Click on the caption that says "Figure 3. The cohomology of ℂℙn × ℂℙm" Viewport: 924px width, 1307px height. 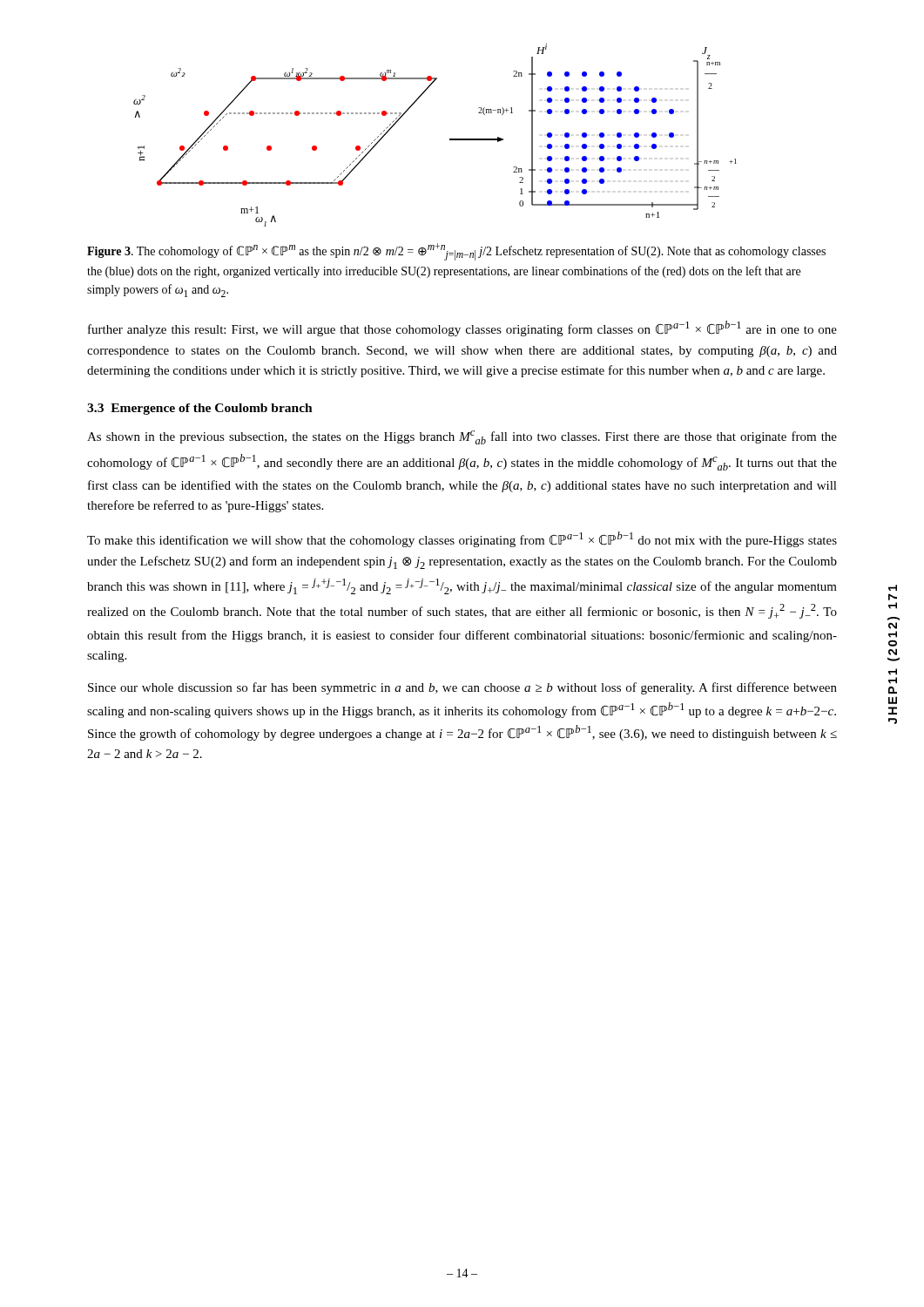457,270
